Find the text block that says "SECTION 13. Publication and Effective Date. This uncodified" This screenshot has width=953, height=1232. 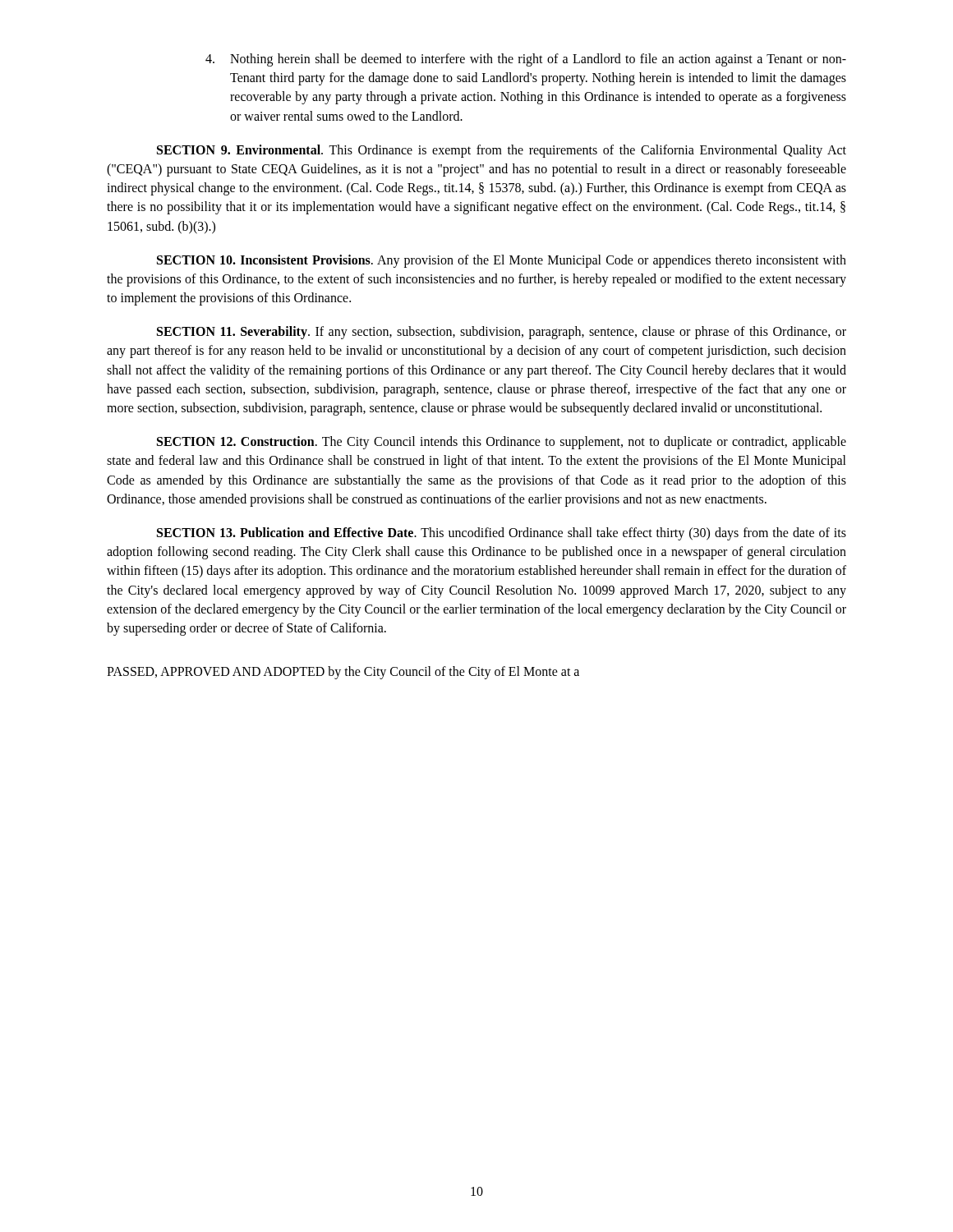[x=476, y=580]
